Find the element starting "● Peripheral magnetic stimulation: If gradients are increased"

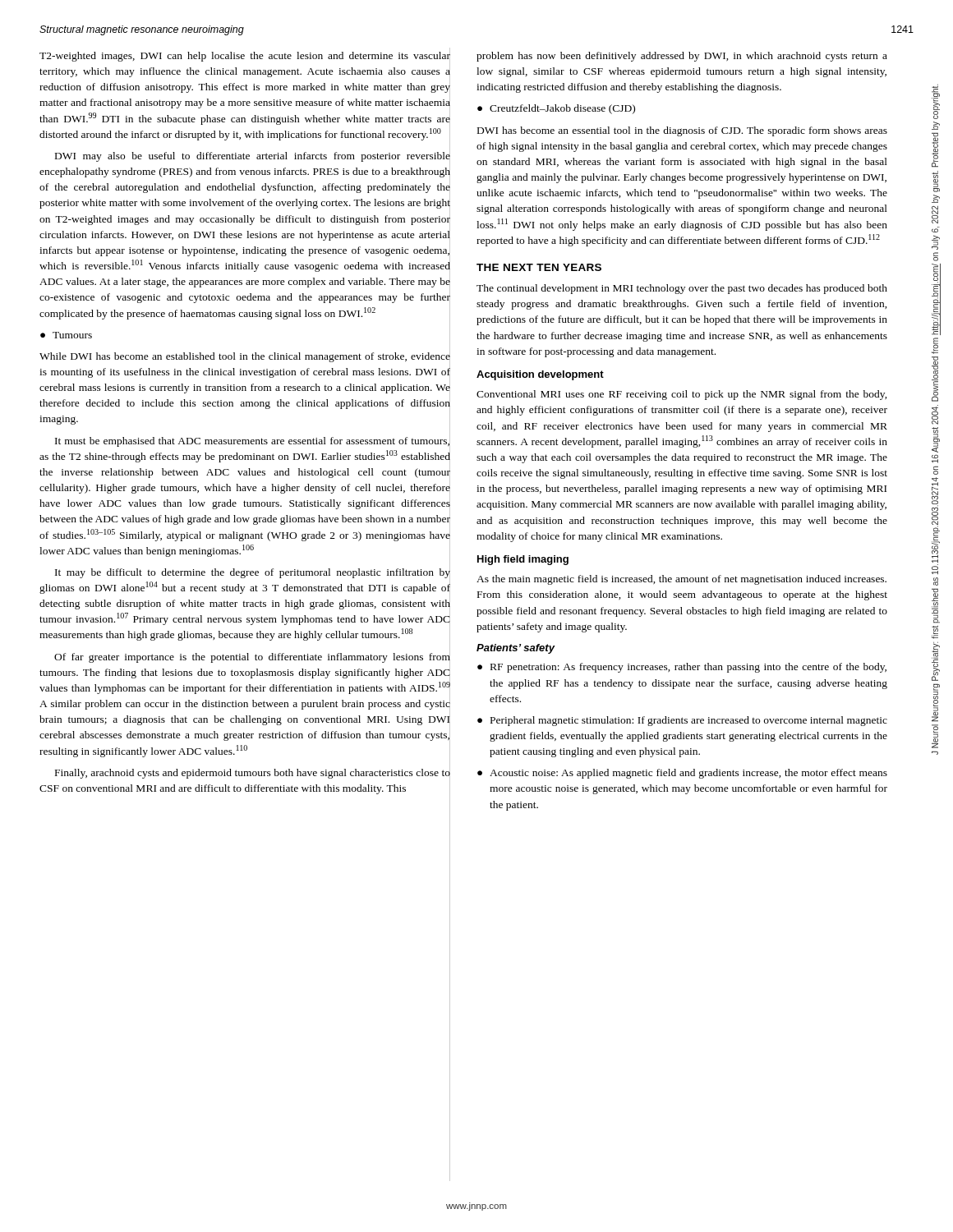click(682, 736)
